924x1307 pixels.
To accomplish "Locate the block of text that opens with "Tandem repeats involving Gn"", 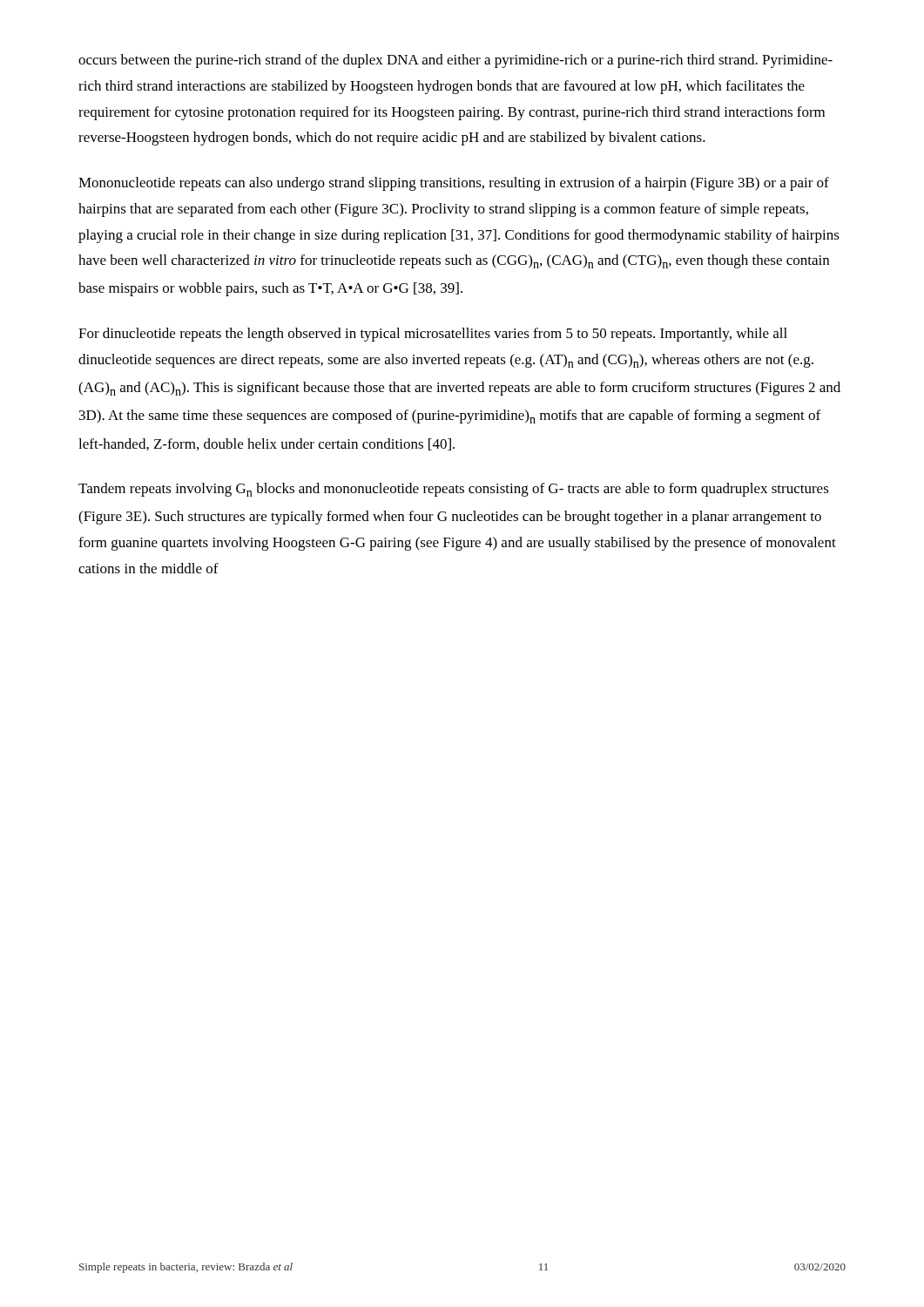I will tap(457, 529).
